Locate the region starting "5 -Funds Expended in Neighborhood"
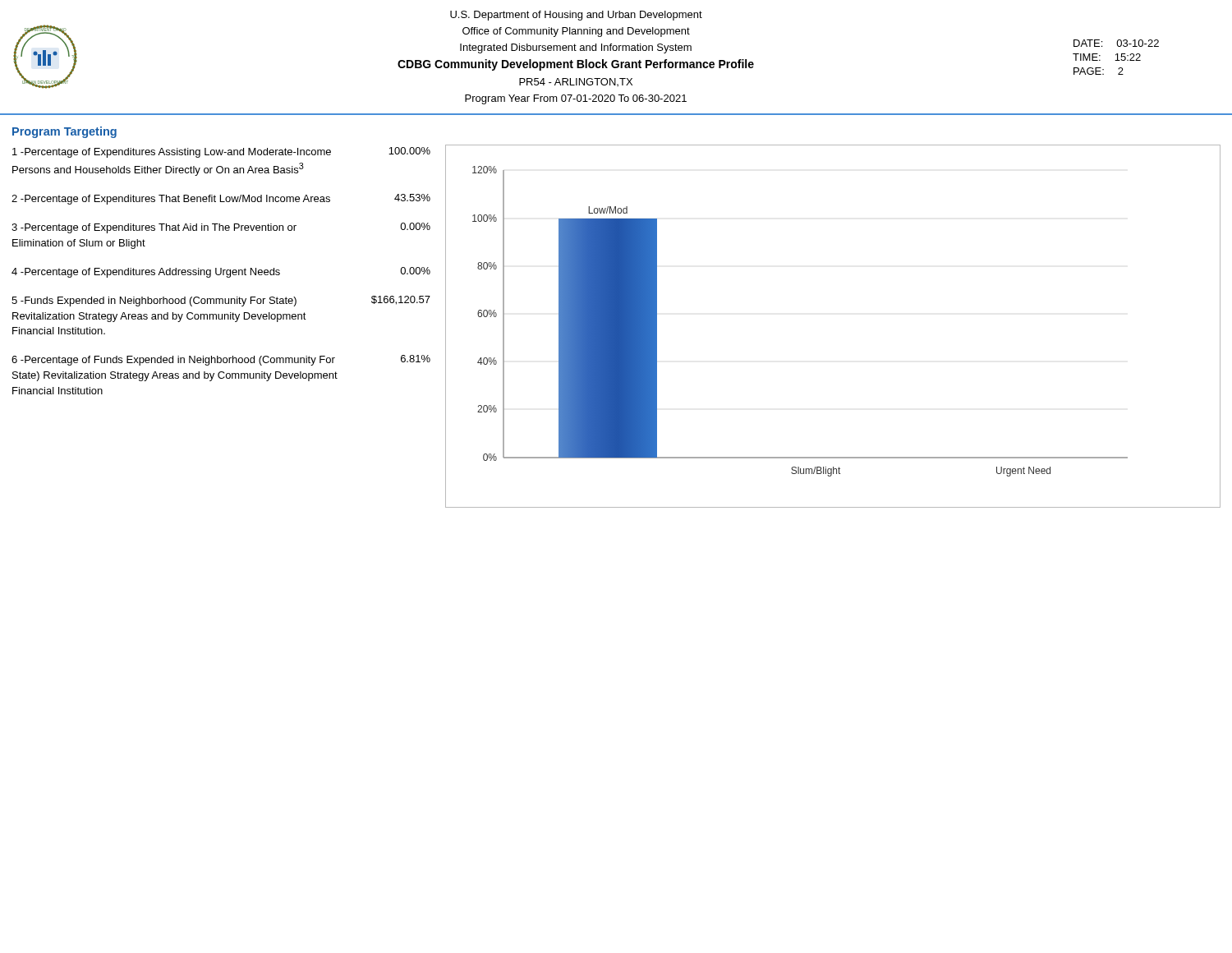This screenshot has height=953, width=1232. pyautogui.click(x=221, y=316)
